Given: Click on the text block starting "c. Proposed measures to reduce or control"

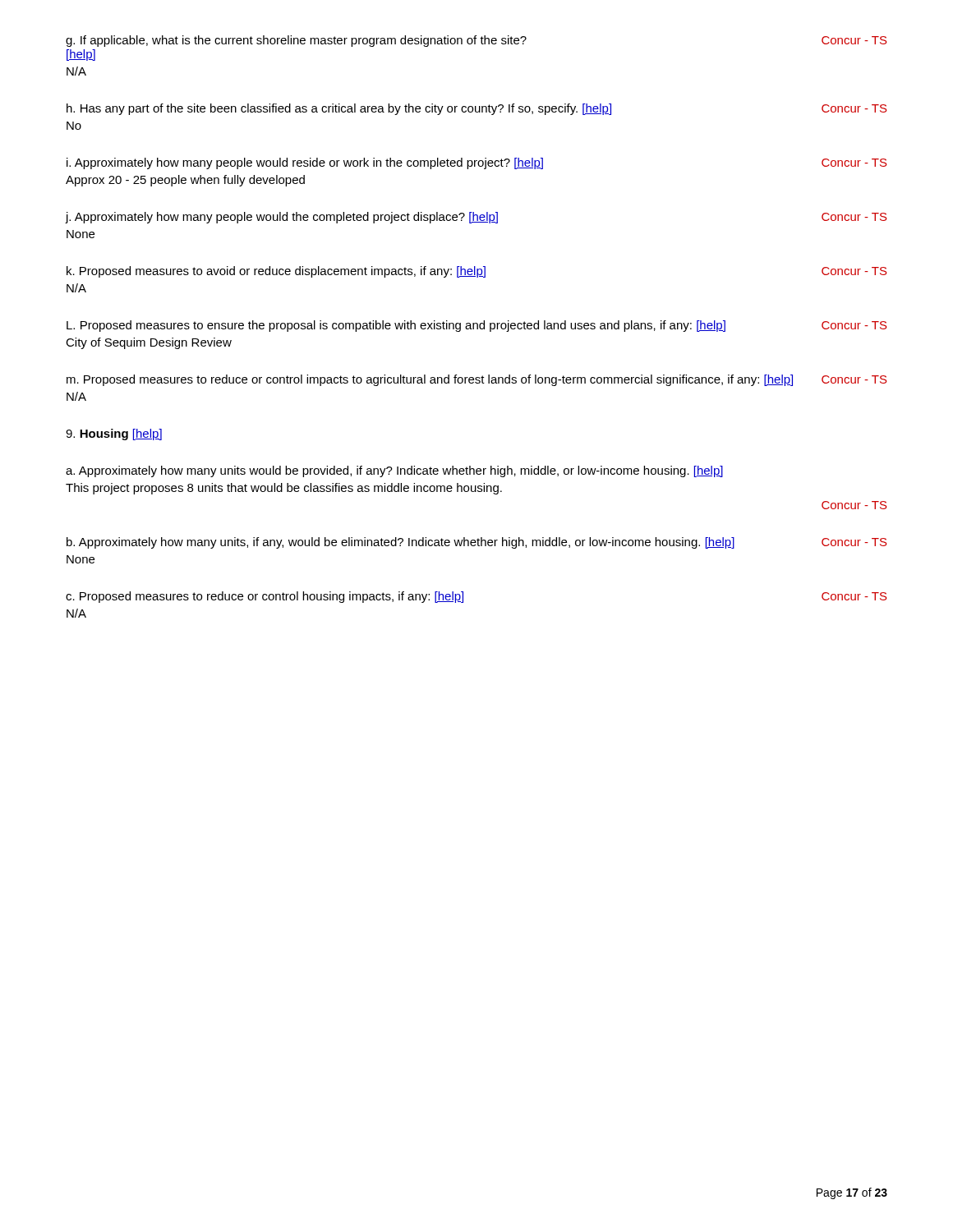Looking at the screenshot, I should pyautogui.click(x=268, y=597).
